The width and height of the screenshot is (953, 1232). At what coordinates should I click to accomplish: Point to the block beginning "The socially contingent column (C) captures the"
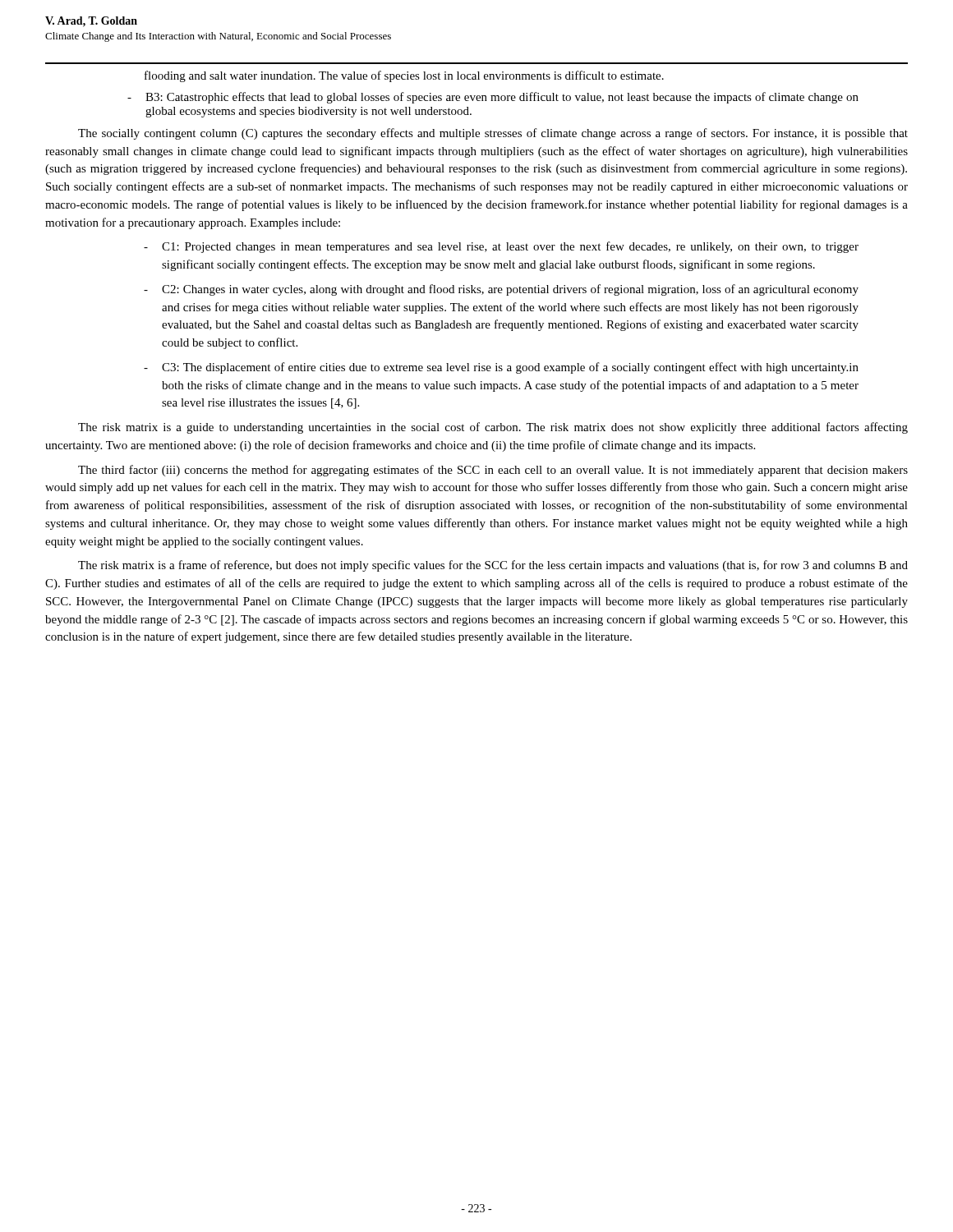tap(476, 178)
